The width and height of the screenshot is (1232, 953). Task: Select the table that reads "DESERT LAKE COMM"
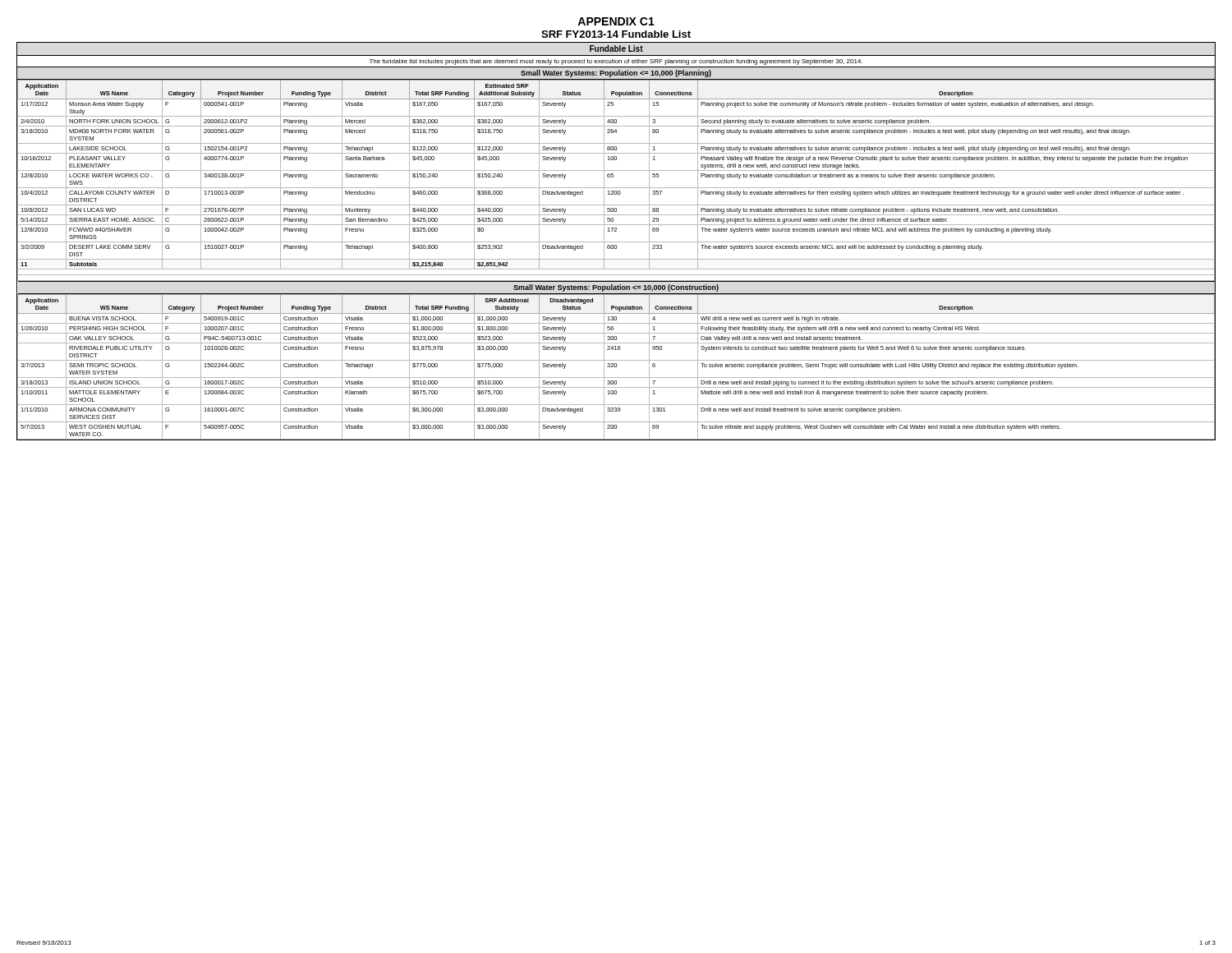coord(616,260)
